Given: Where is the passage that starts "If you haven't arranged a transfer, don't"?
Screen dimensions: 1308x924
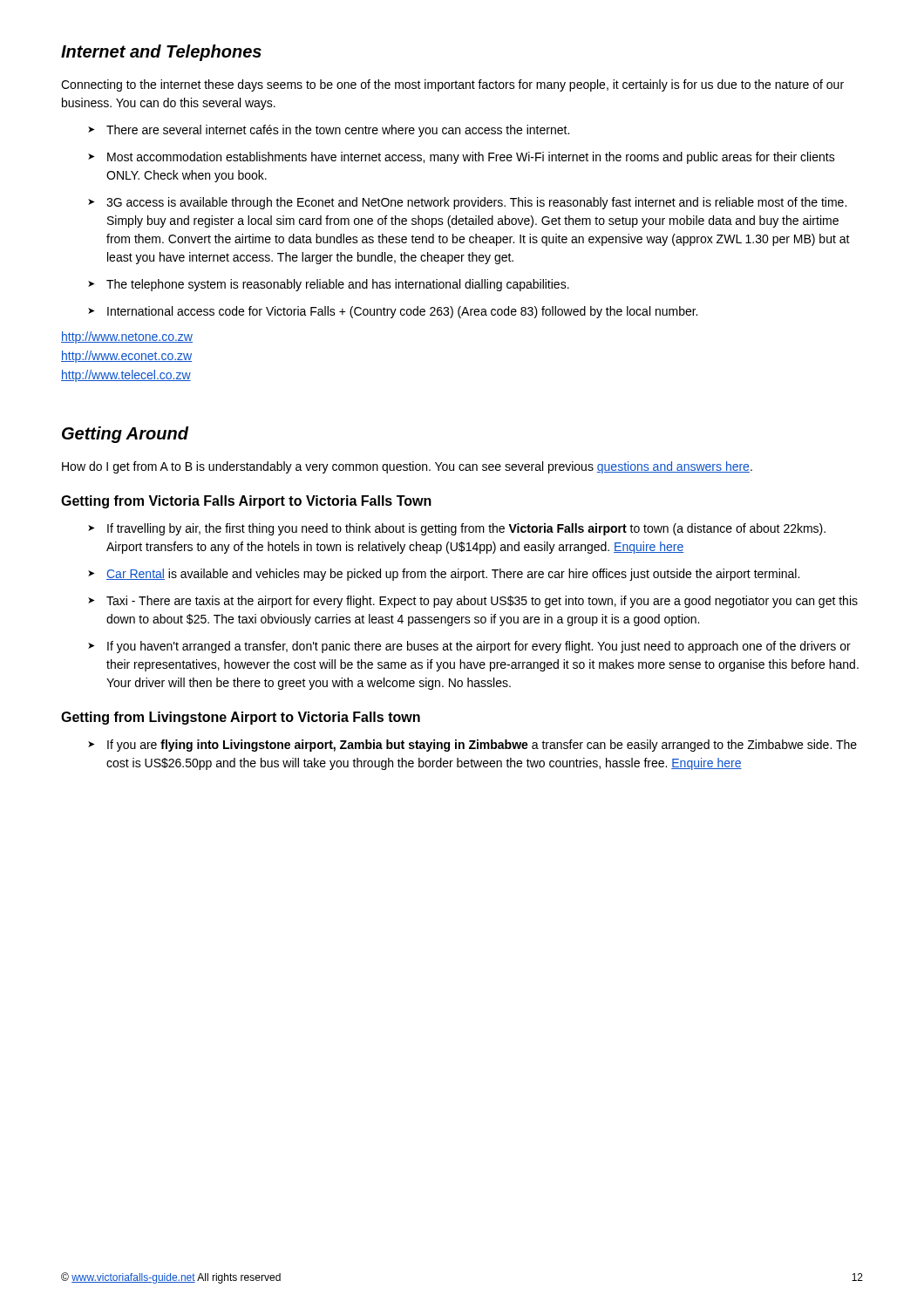Looking at the screenshot, I should click(x=483, y=664).
